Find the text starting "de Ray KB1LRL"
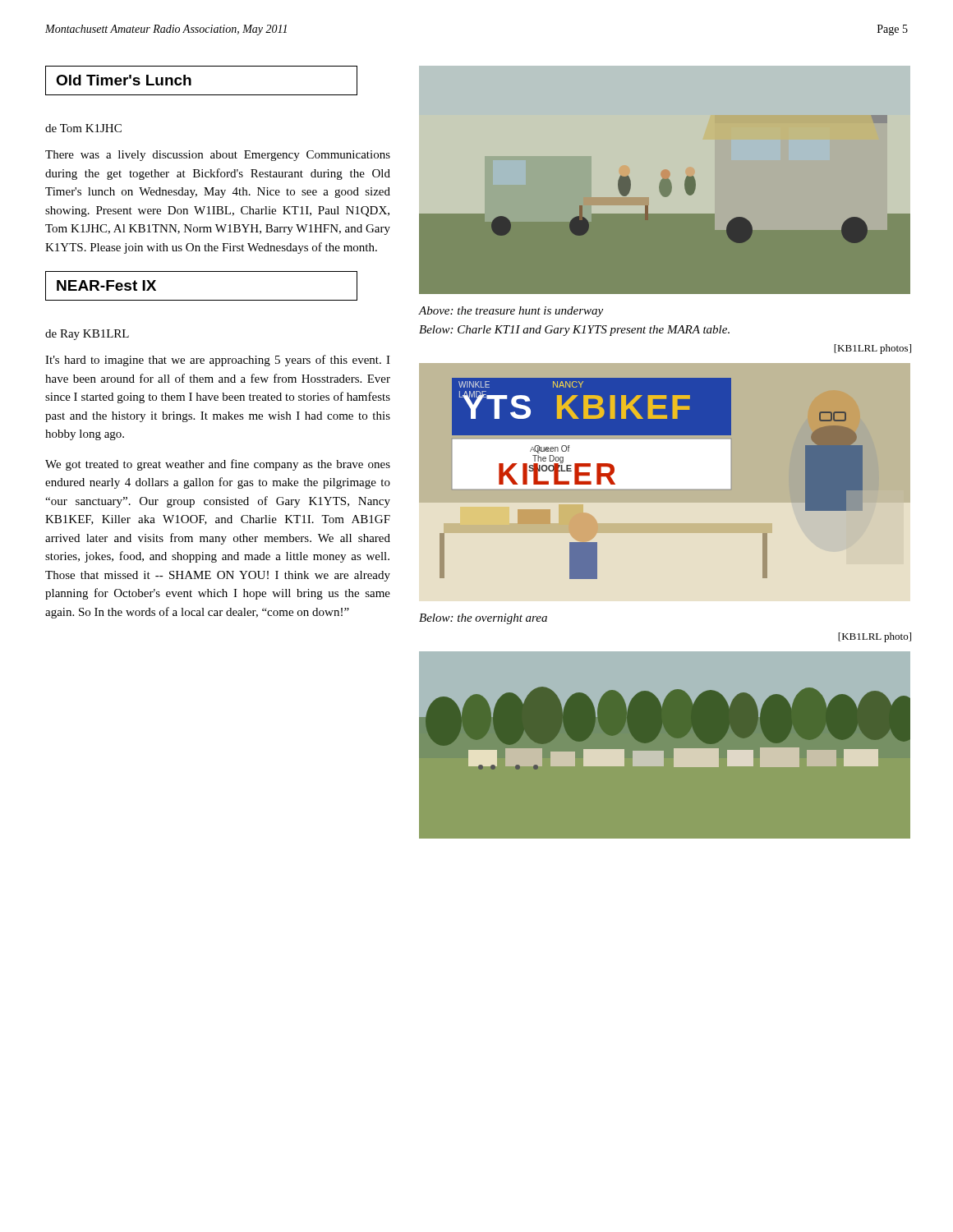This screenshot has width=953, height=1232. click(87, 333)
